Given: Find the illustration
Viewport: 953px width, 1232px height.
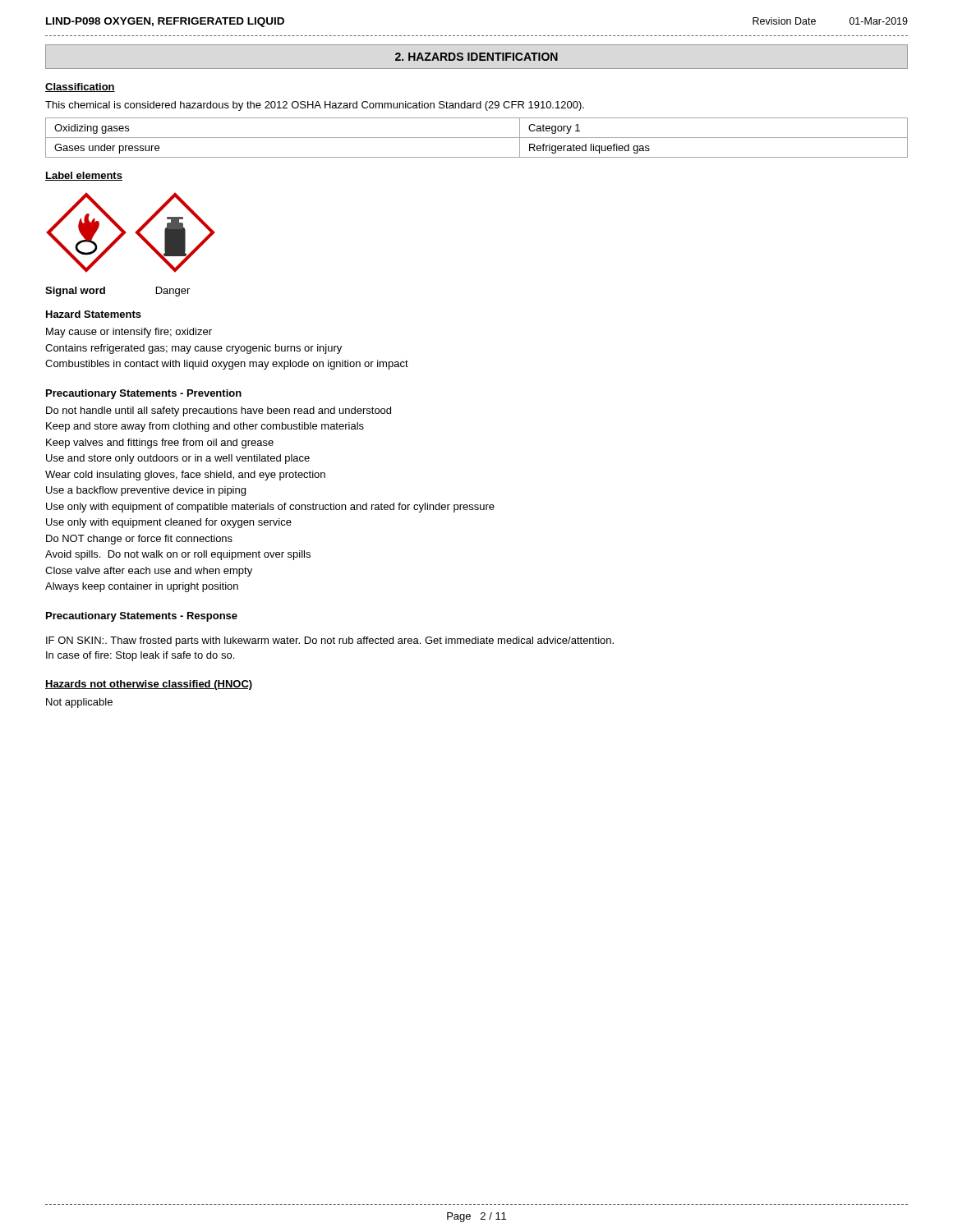Looking at the screenshot, I should [x=476, y=235].
